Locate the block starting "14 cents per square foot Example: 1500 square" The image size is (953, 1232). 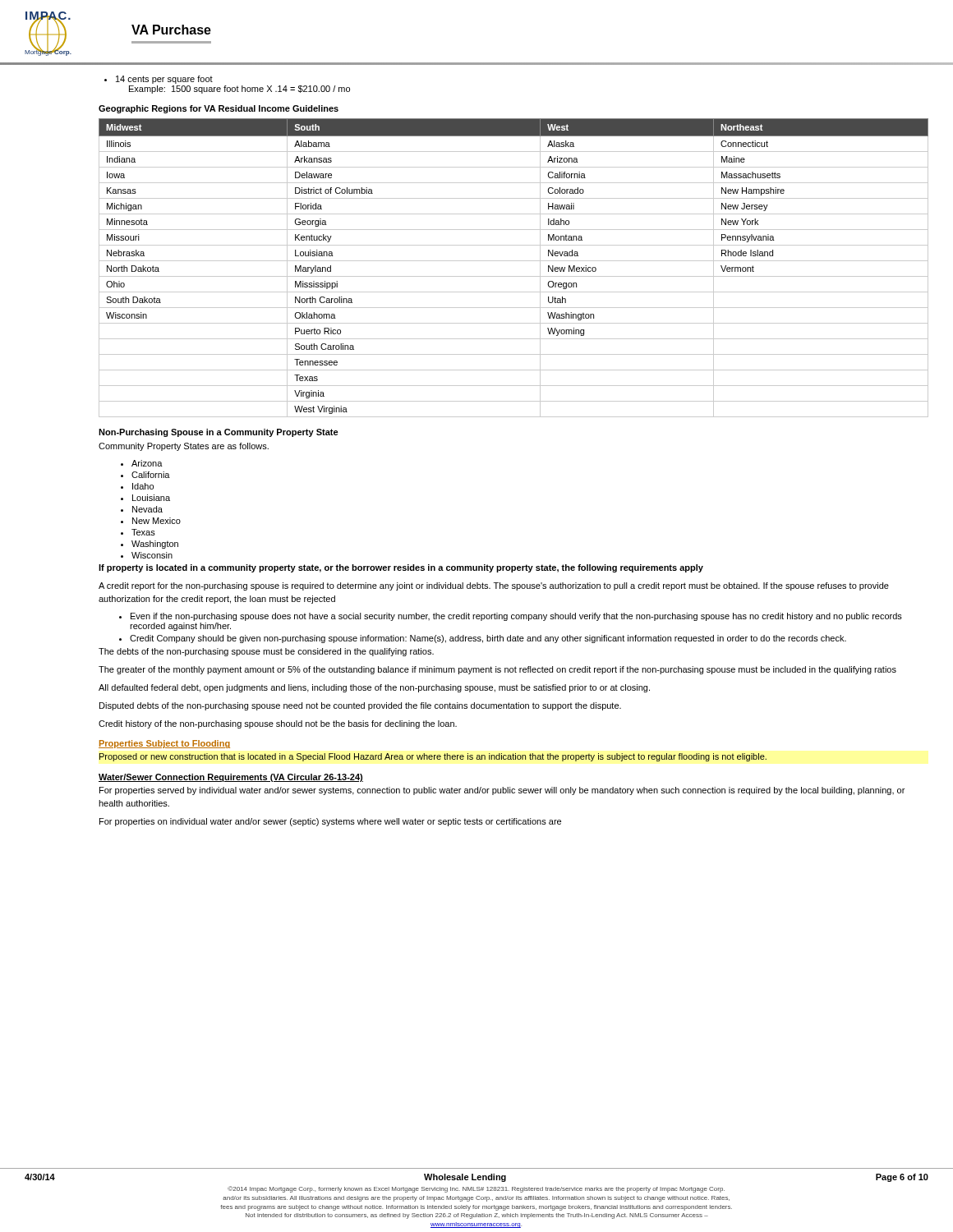(x=159, y=80)
